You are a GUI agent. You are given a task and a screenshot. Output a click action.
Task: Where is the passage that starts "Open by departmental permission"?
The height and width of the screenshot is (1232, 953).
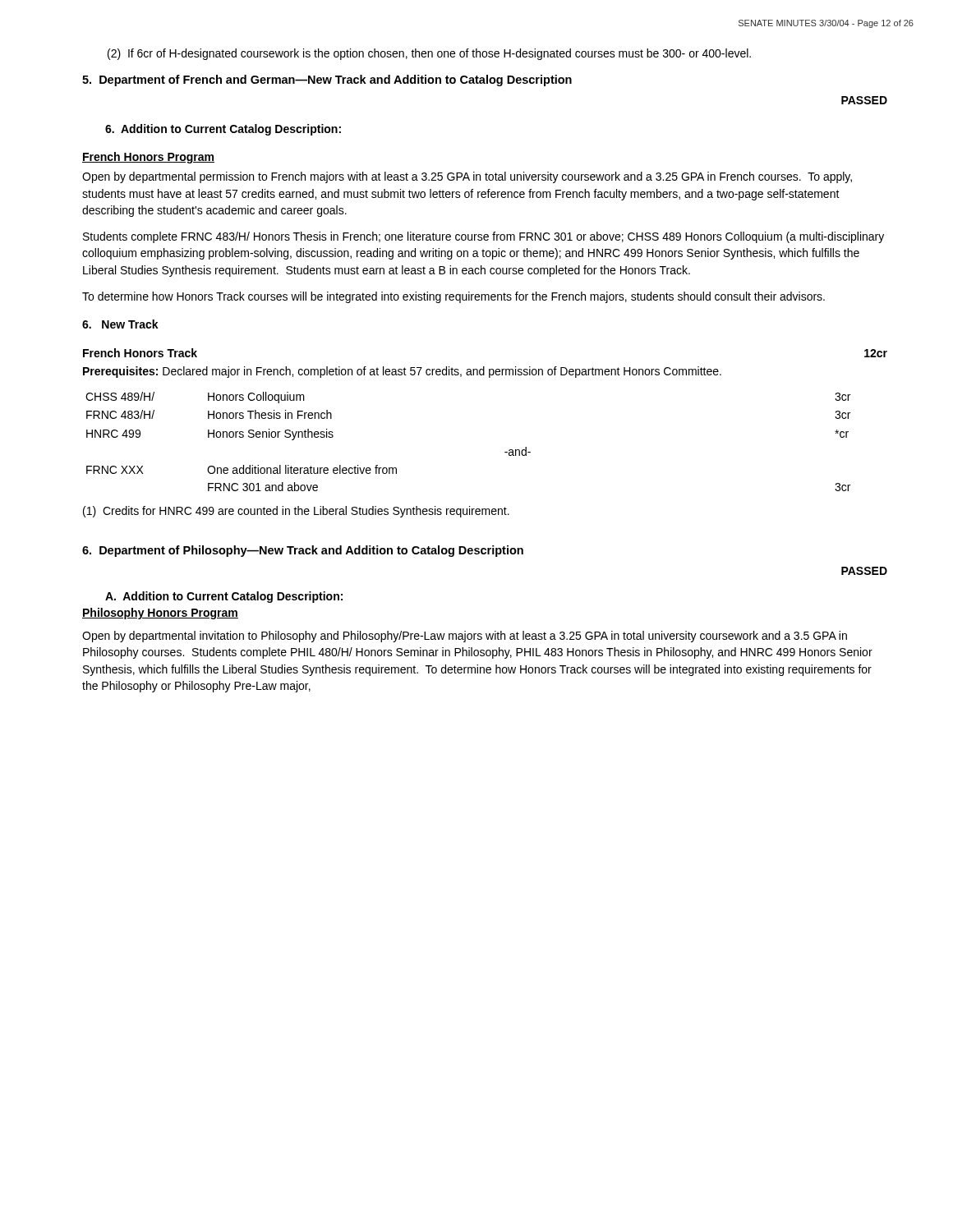click(x=468, y=193)
